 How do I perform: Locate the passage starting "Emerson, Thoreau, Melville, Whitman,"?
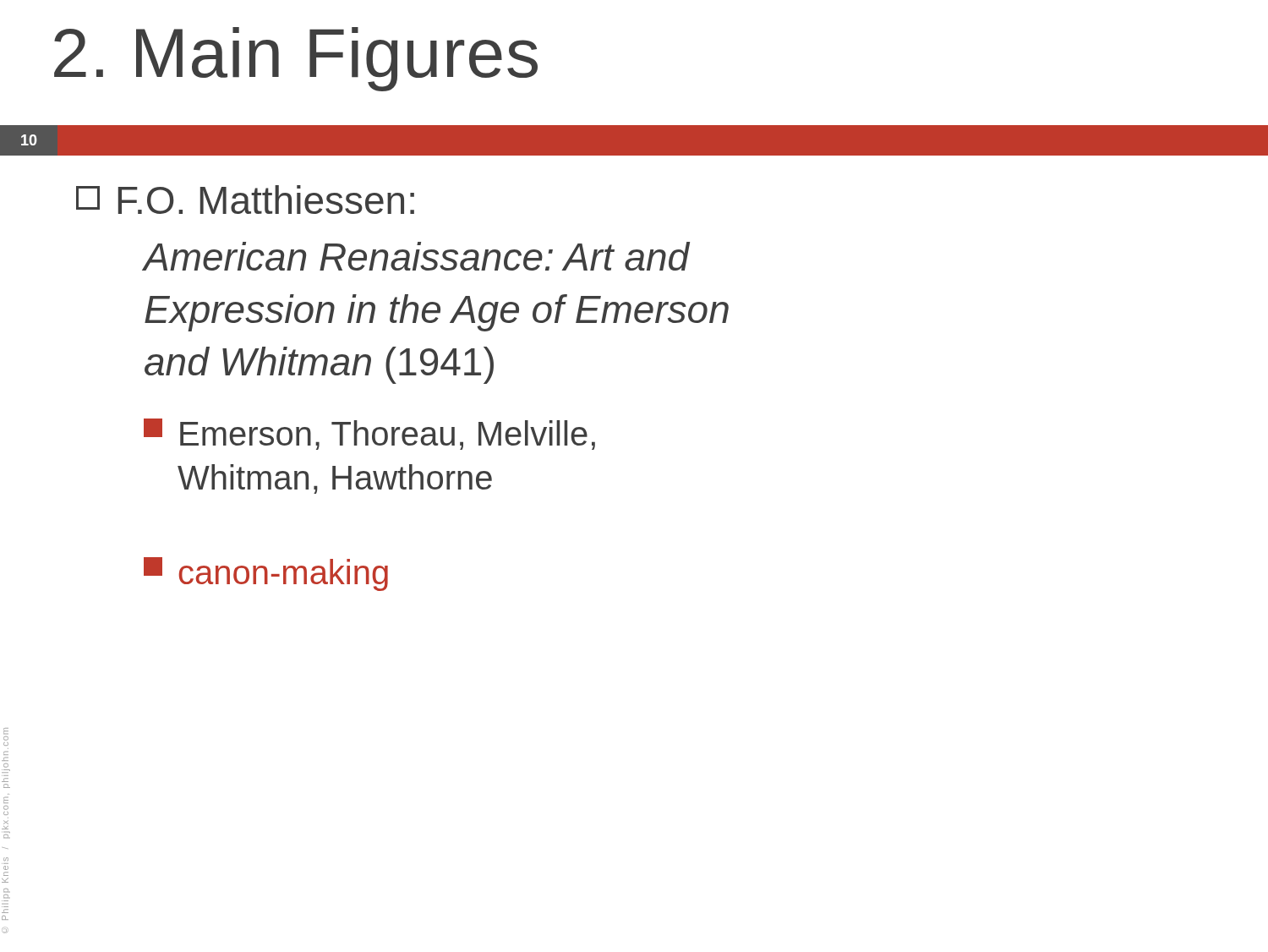pos(371,456)
